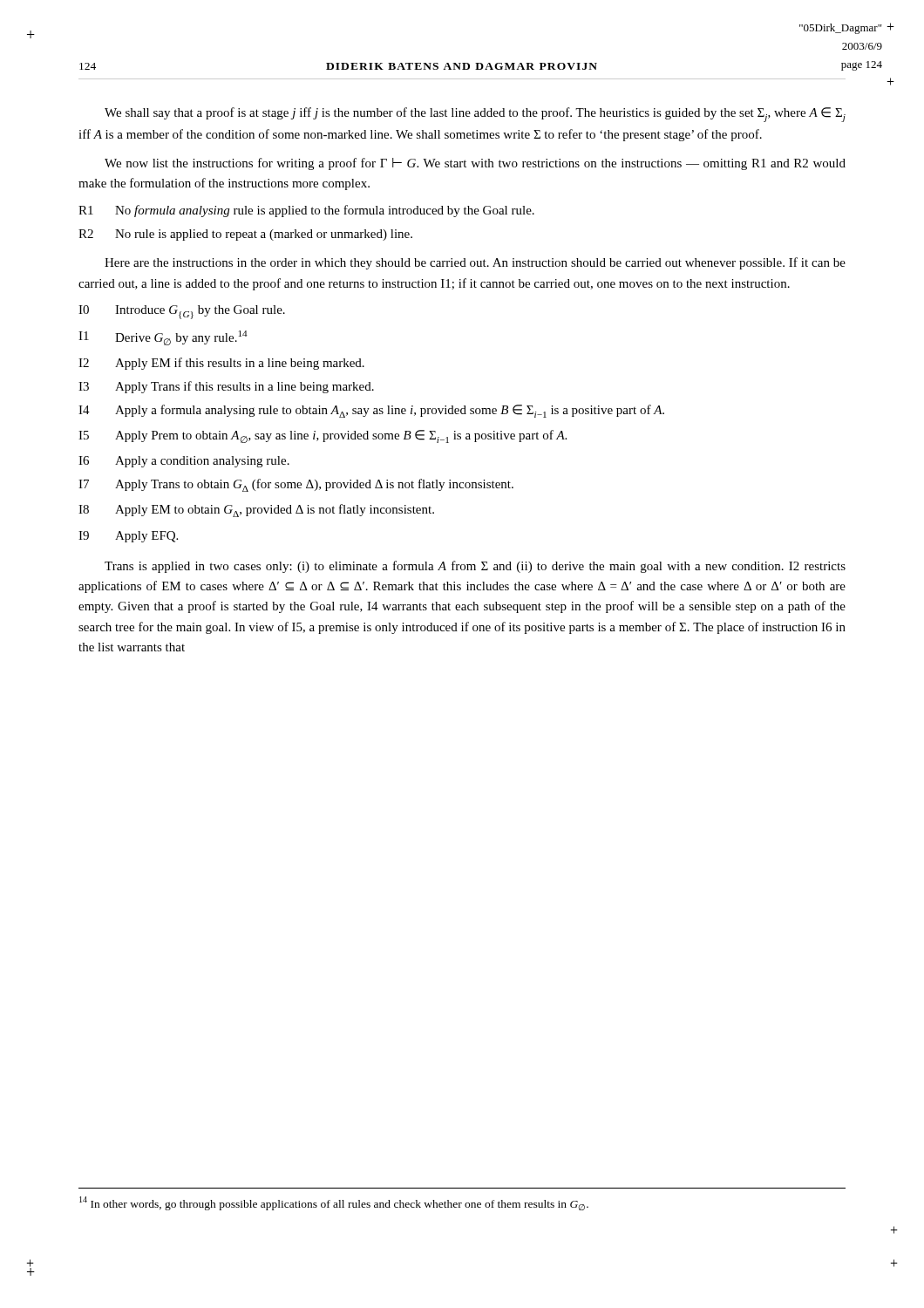Select the list item with the text "I6 Apply a condition analysing rule."
924x1308 pixels.
pyautogui.click(x=184, y=462)
